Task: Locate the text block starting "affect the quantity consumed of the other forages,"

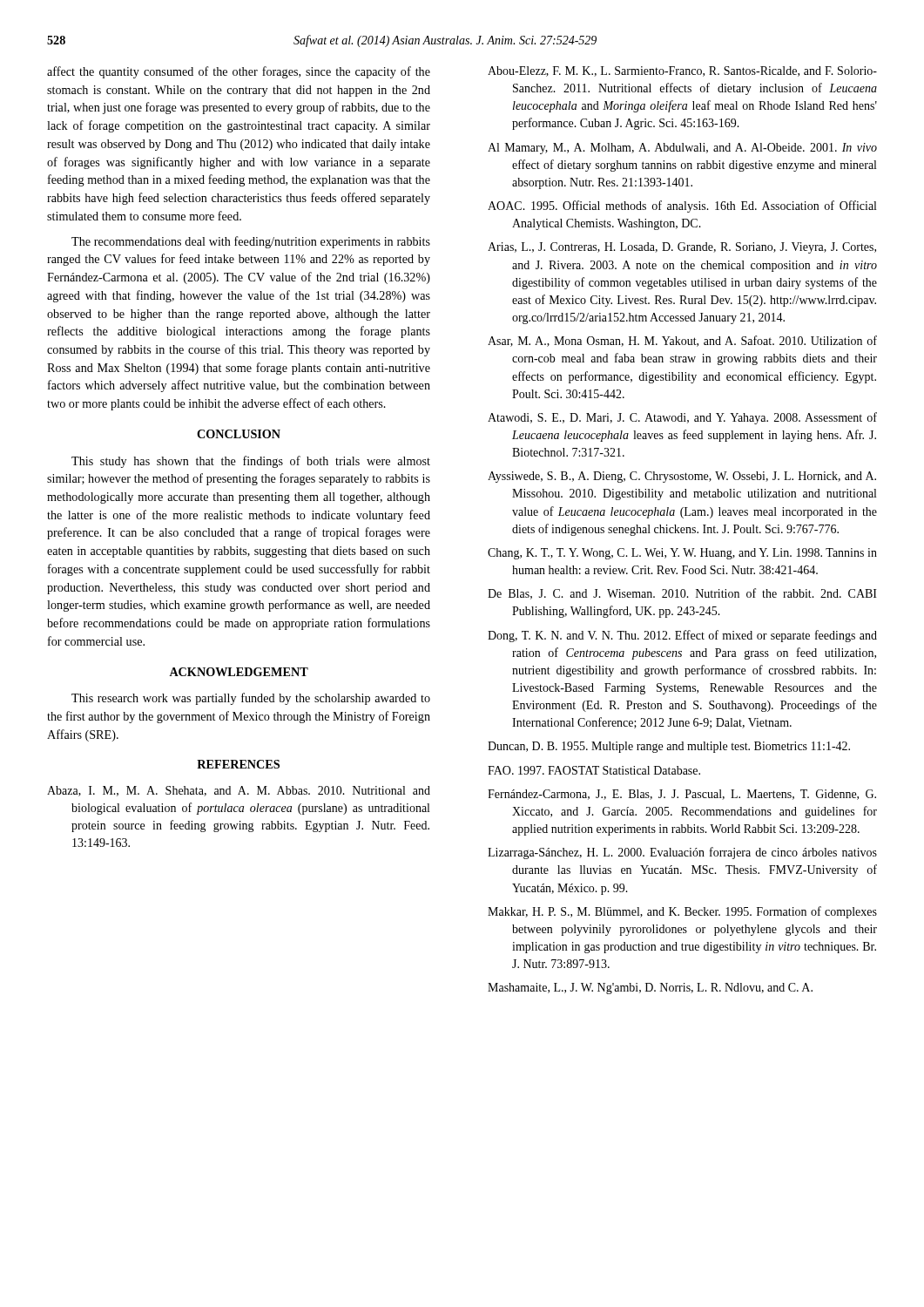Action: tap(239, 144)
